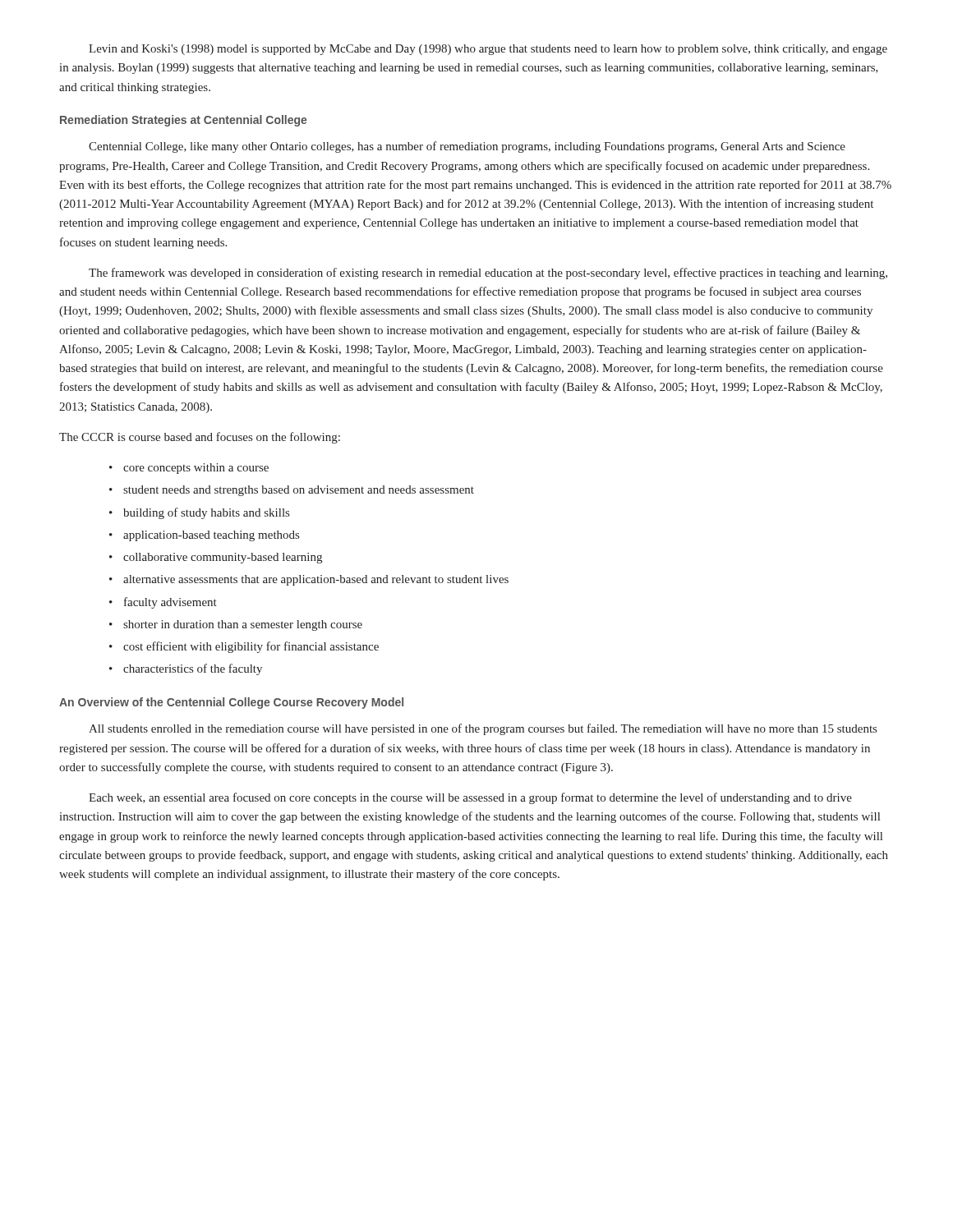Viewport: 953px width, 1232px height.
Task: Click where it says "application-based teaching methods"
Action: click(212, 535)
